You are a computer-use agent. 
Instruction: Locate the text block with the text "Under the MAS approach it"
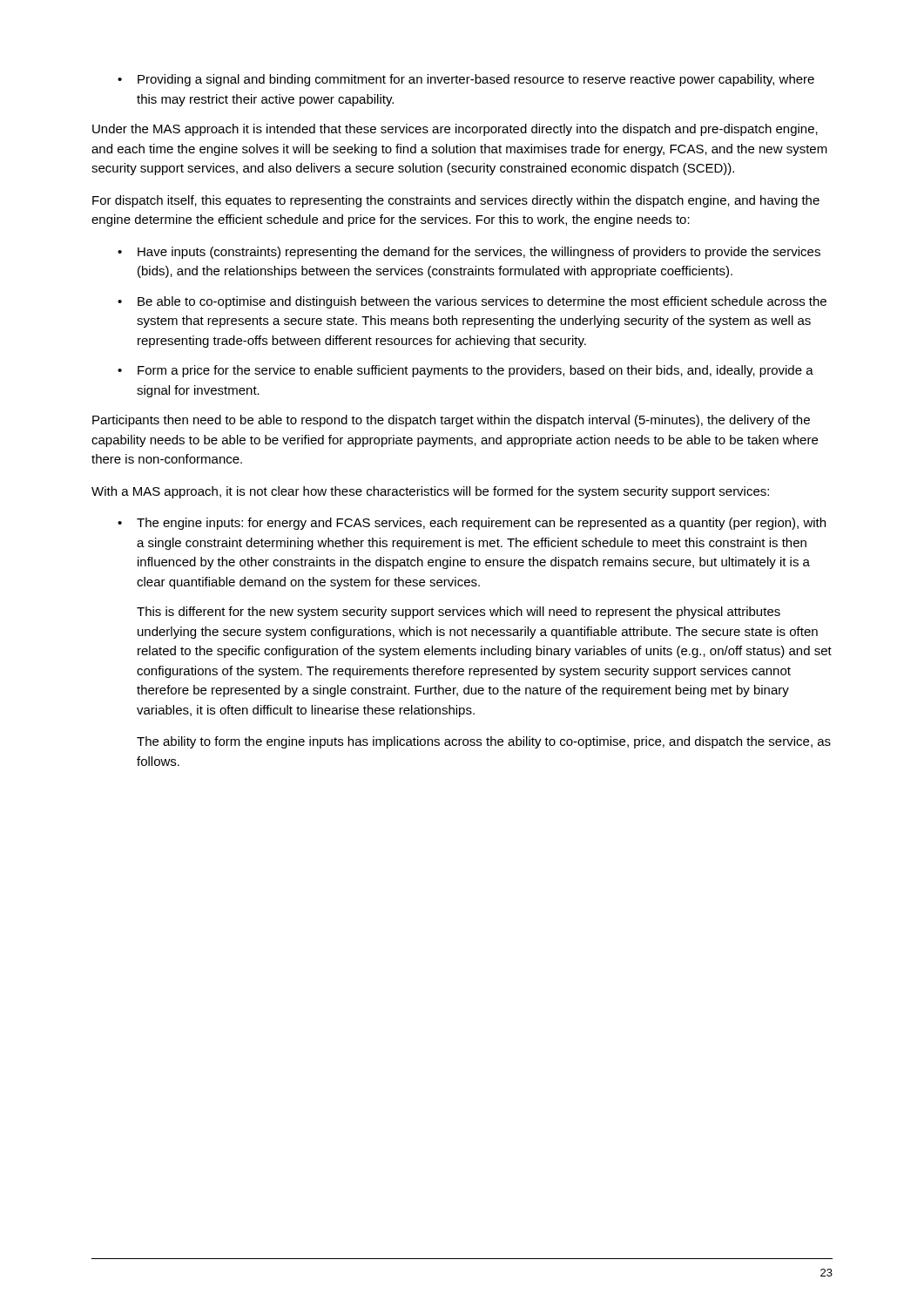pos(459,148)
